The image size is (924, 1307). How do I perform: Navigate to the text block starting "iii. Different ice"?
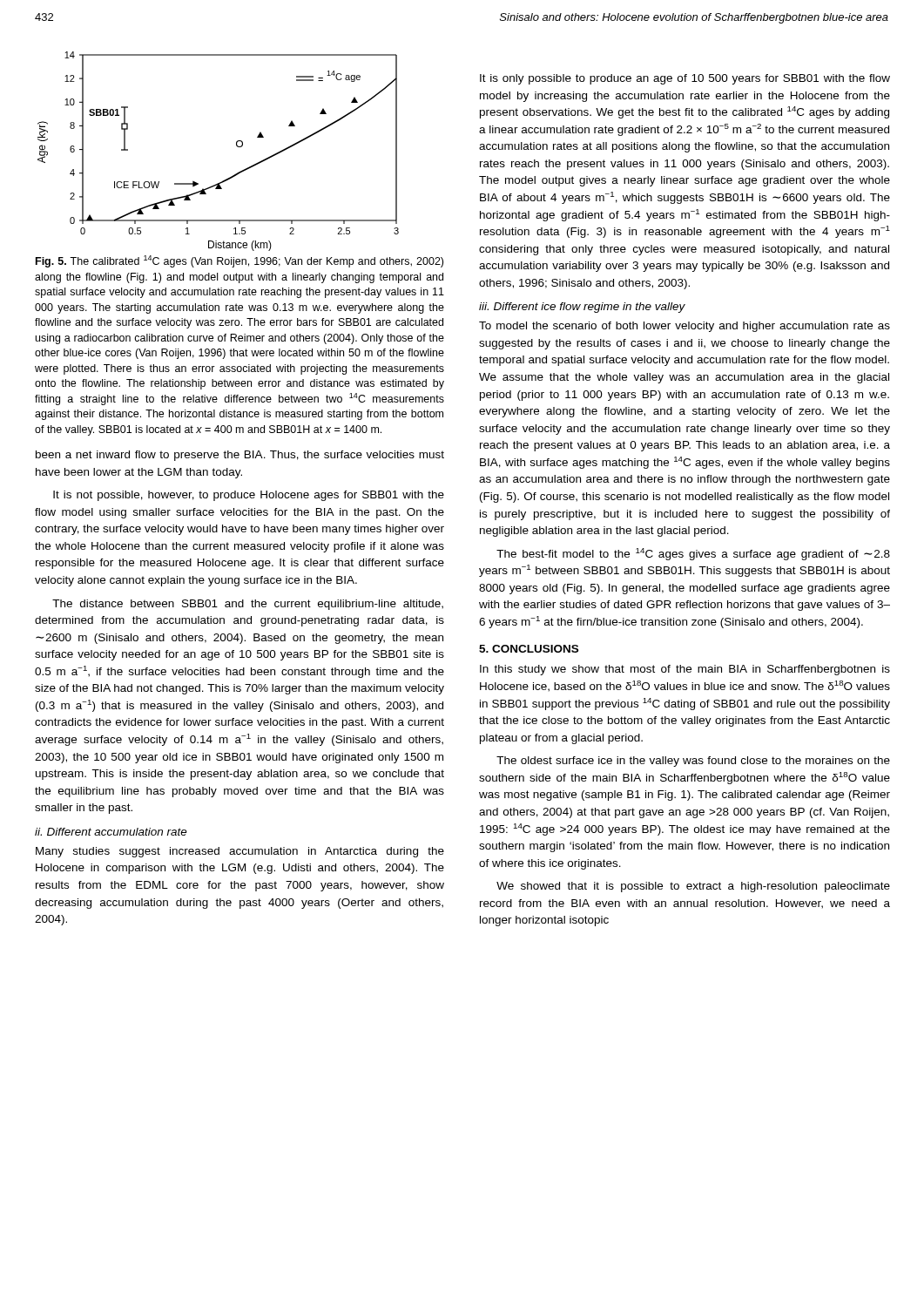(582, 306)
